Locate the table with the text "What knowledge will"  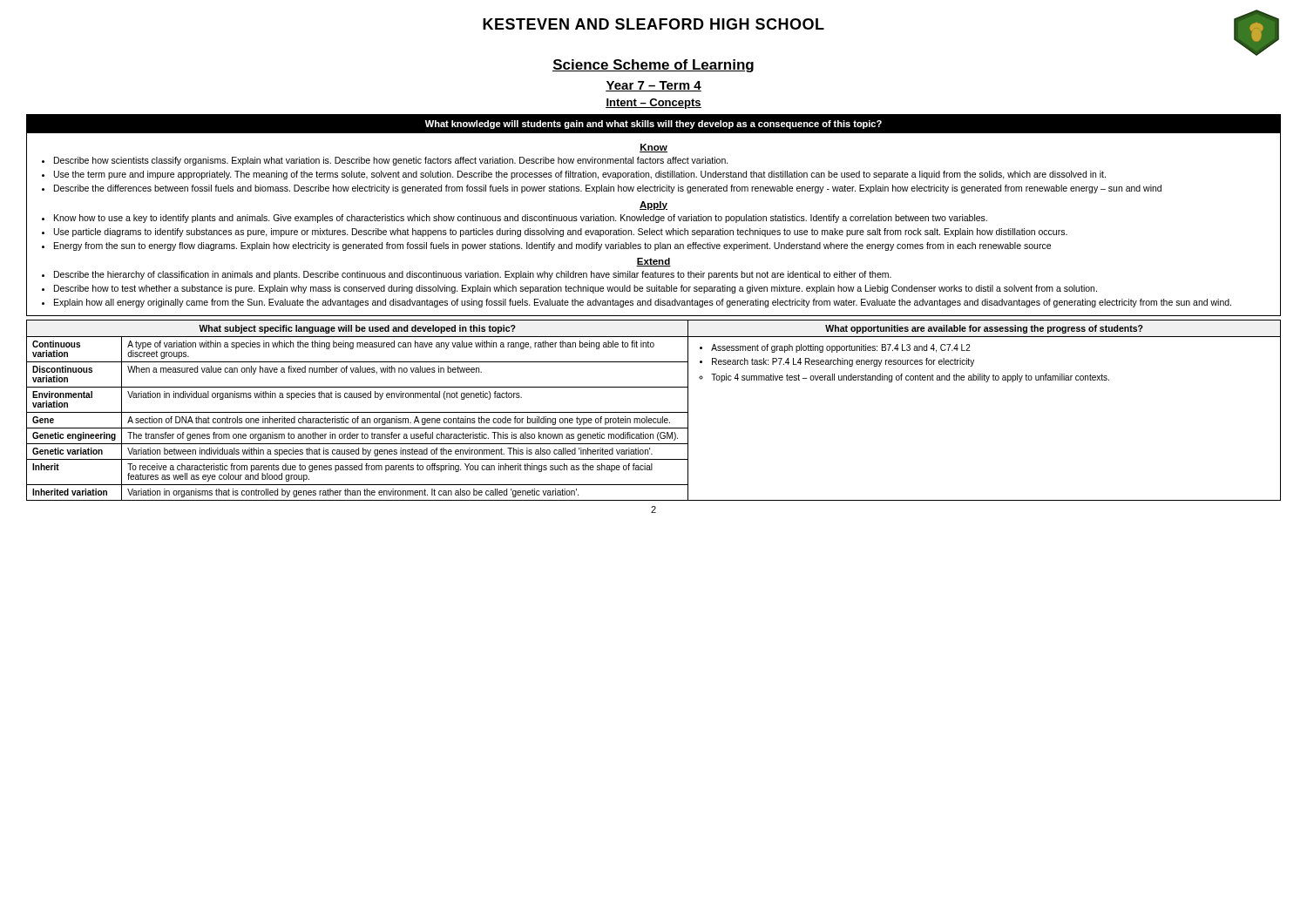[654, 215]
